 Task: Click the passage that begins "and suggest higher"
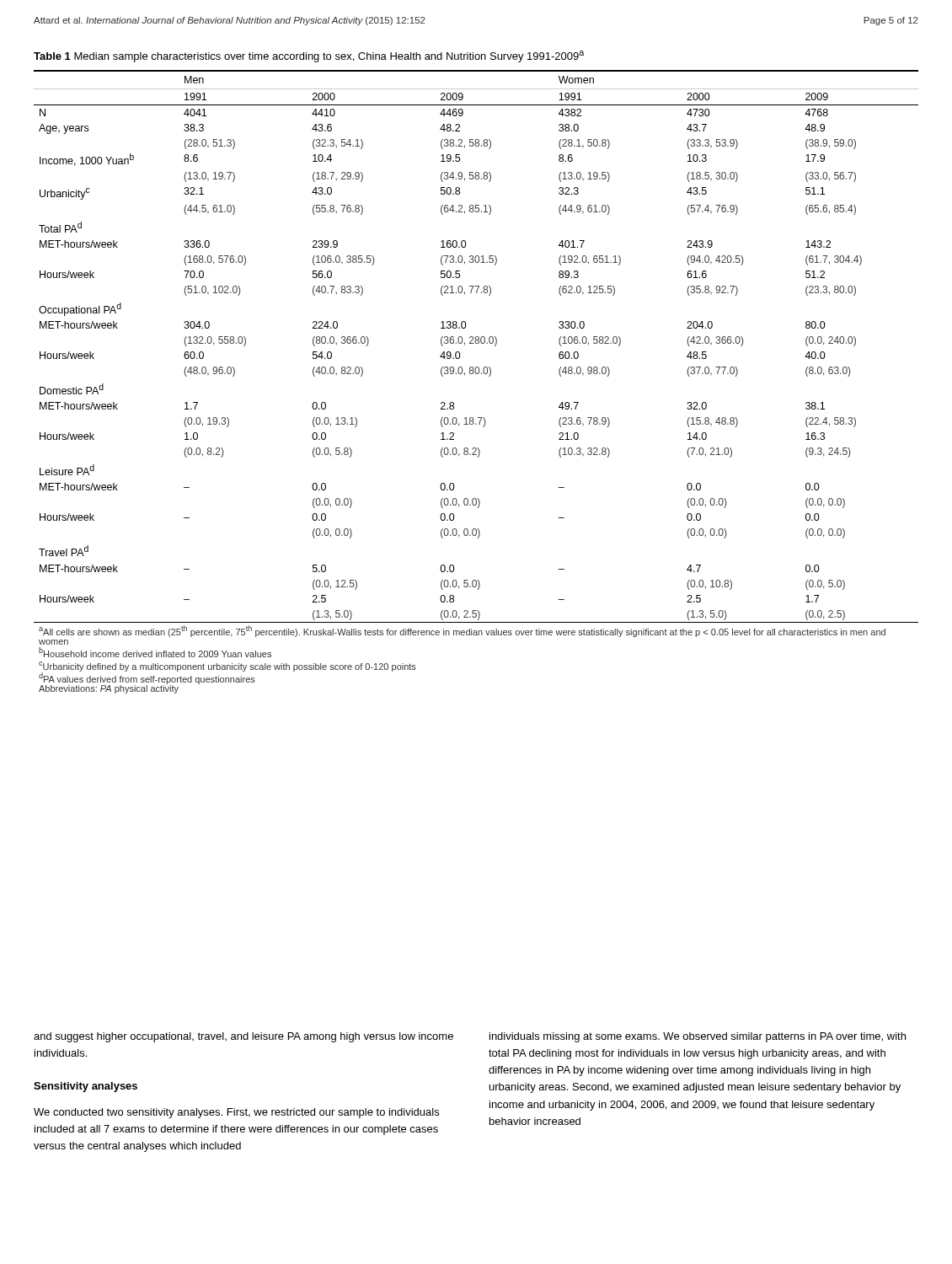pyautogui.click(x=244, y=1045)
